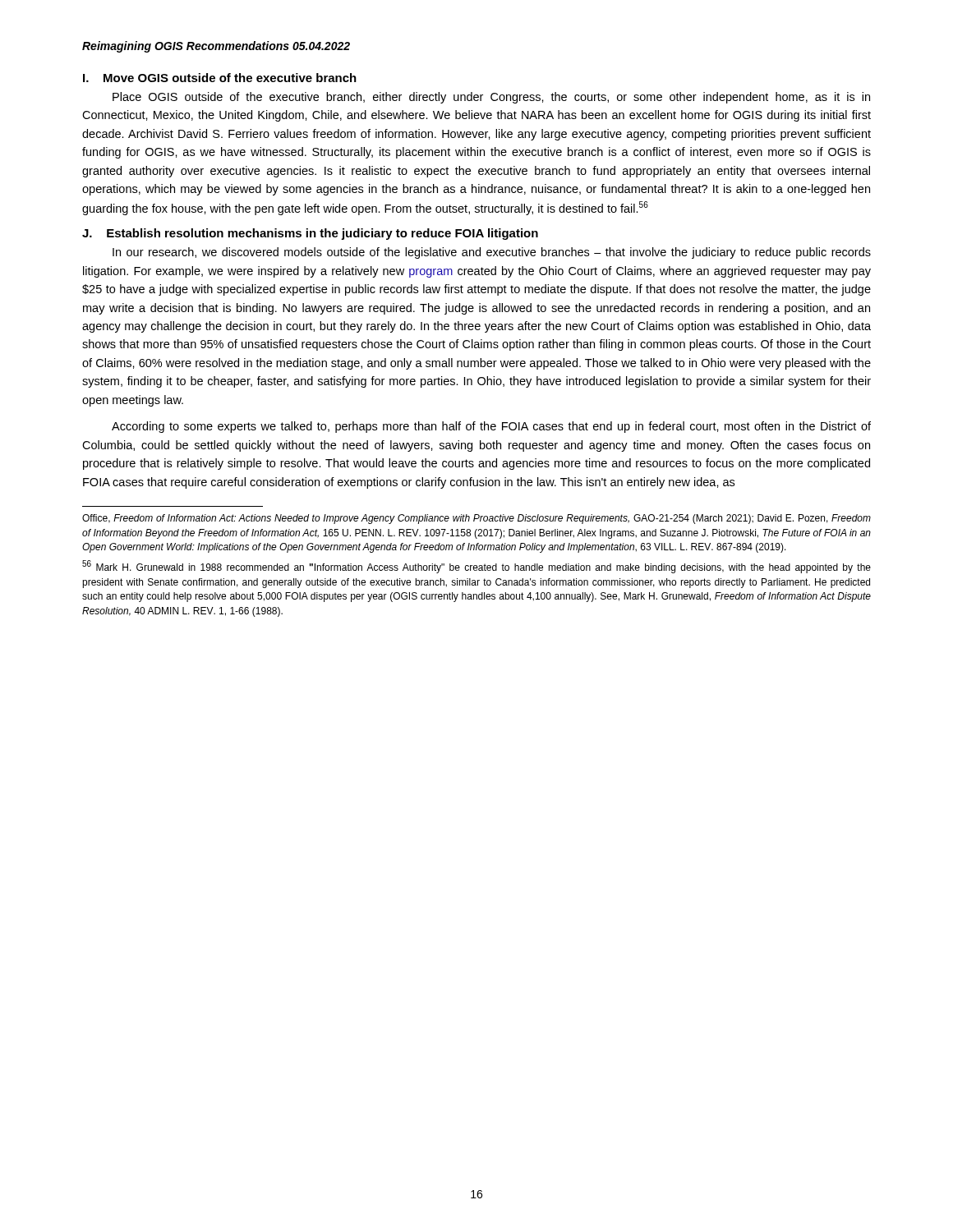Screen dimensions: 1232x953
Task: Find the element starting "I. Move OGIS outside"
Action: click(219, 78)
